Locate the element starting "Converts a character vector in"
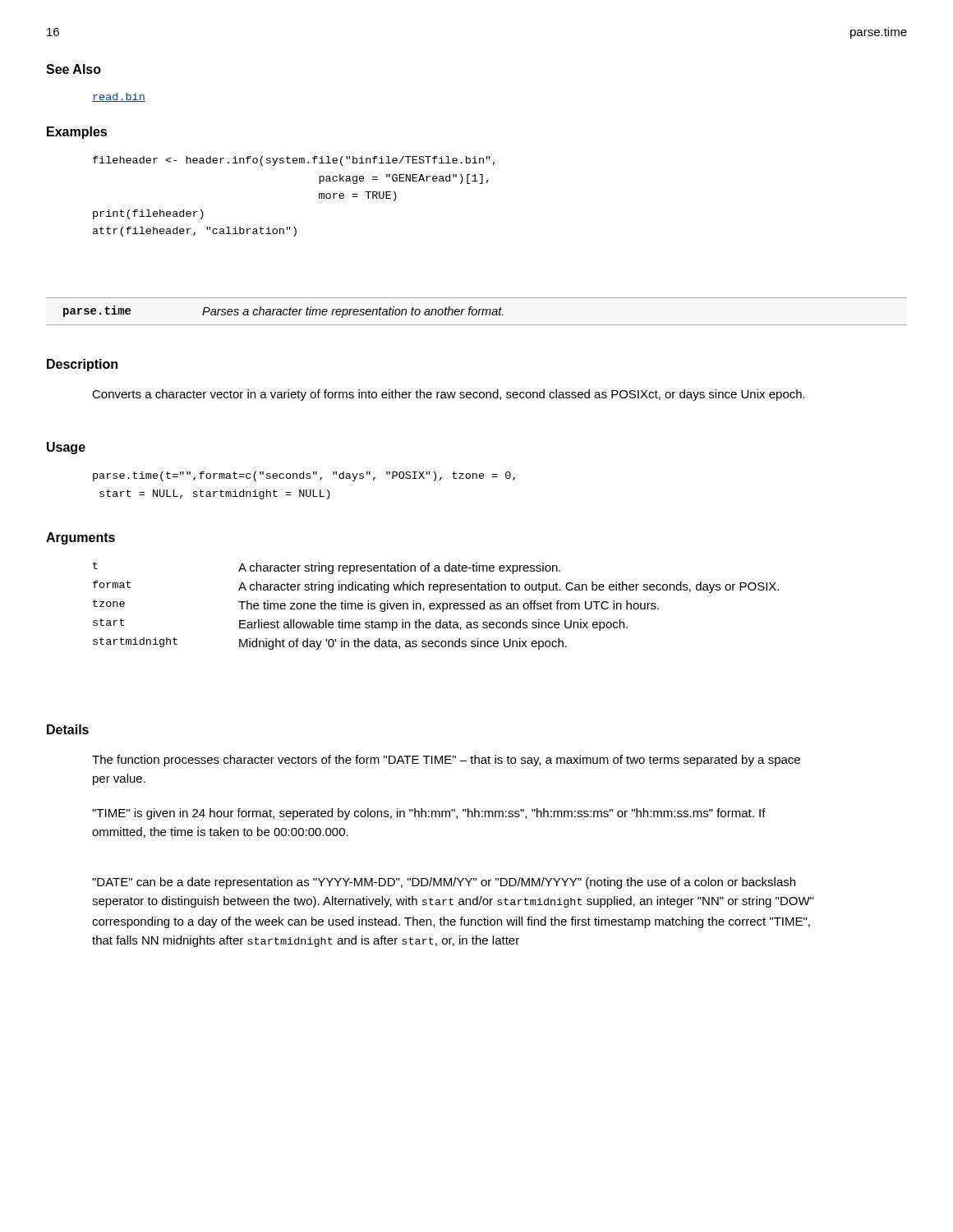Screen dimensions: 1232x953 pos(449,394)
